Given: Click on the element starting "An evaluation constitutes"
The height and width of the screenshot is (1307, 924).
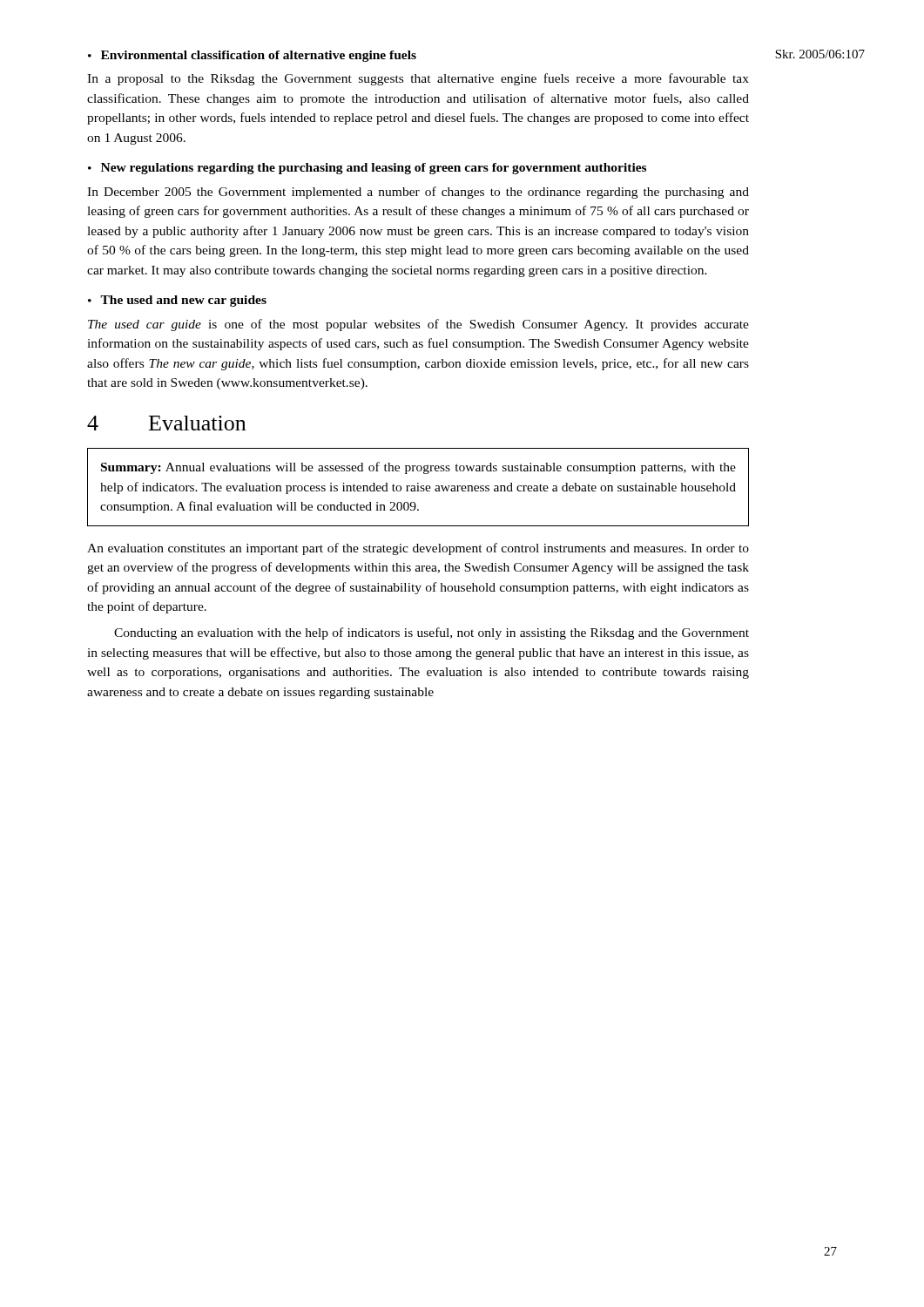Looking at the screenshot, I should point(418,577).
